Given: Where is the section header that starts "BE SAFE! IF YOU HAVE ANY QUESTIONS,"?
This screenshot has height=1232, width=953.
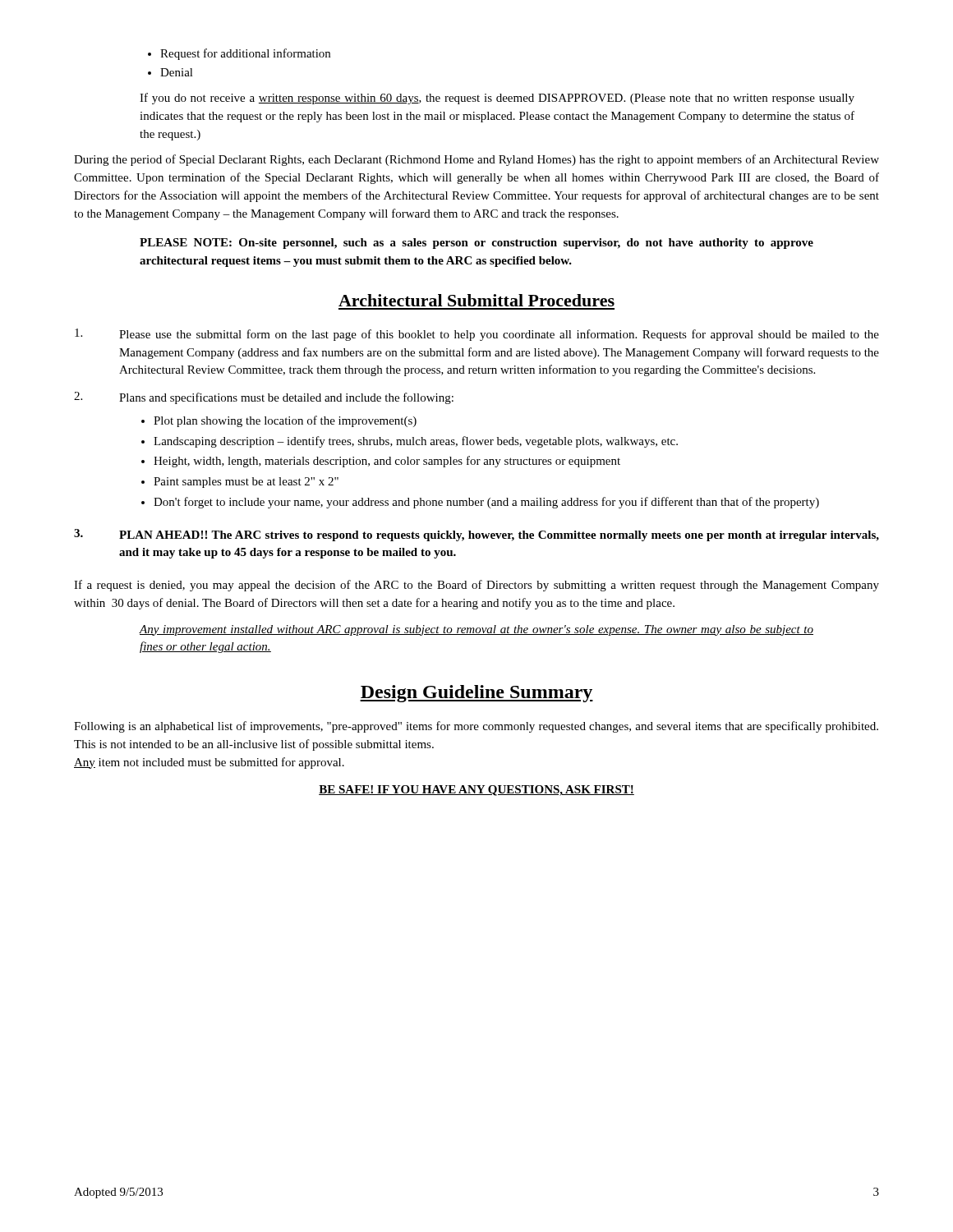Looking at the screenshot, I should pyautogui.click(x=476, y=790).
